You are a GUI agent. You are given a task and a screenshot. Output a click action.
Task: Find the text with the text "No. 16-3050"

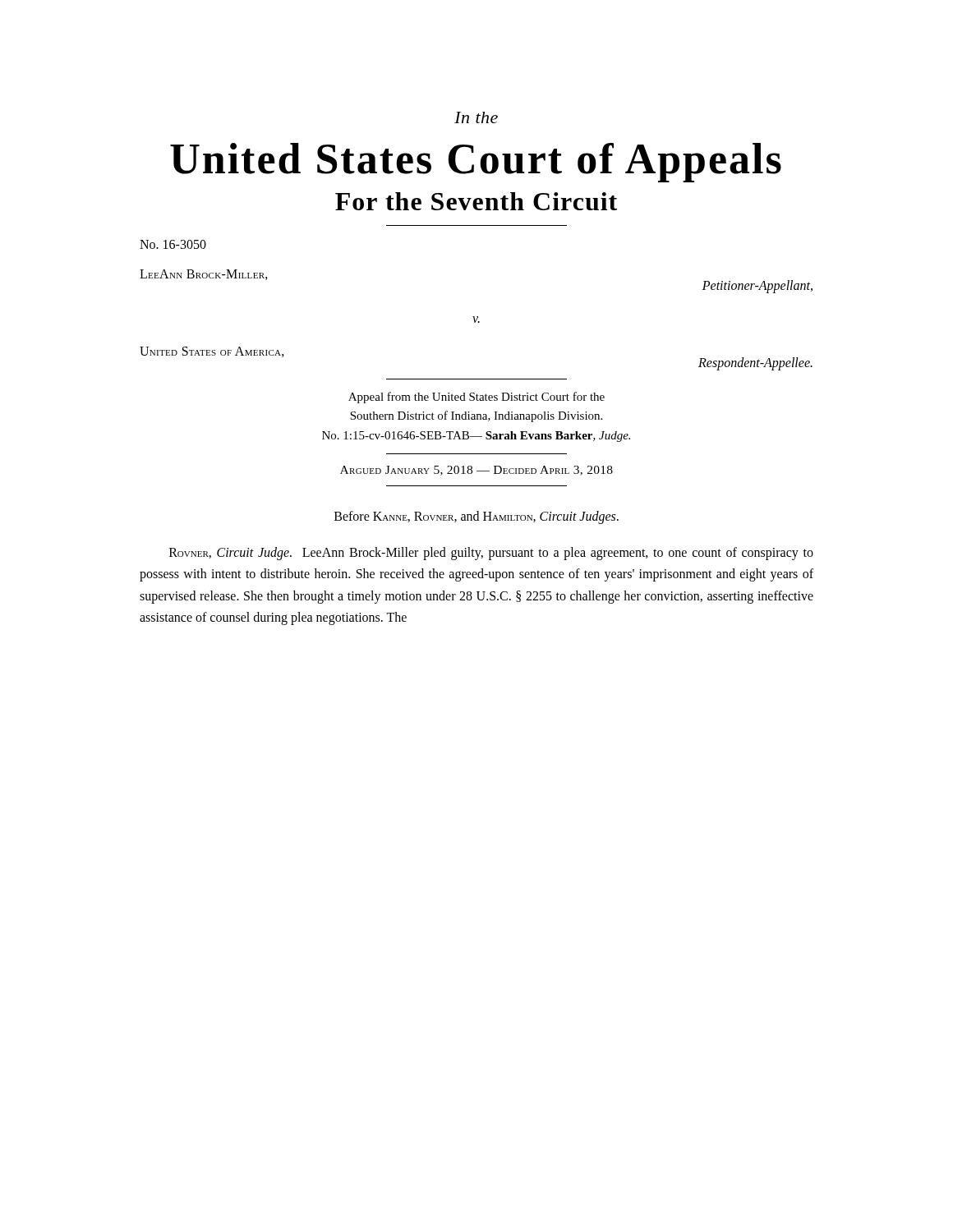173,244
